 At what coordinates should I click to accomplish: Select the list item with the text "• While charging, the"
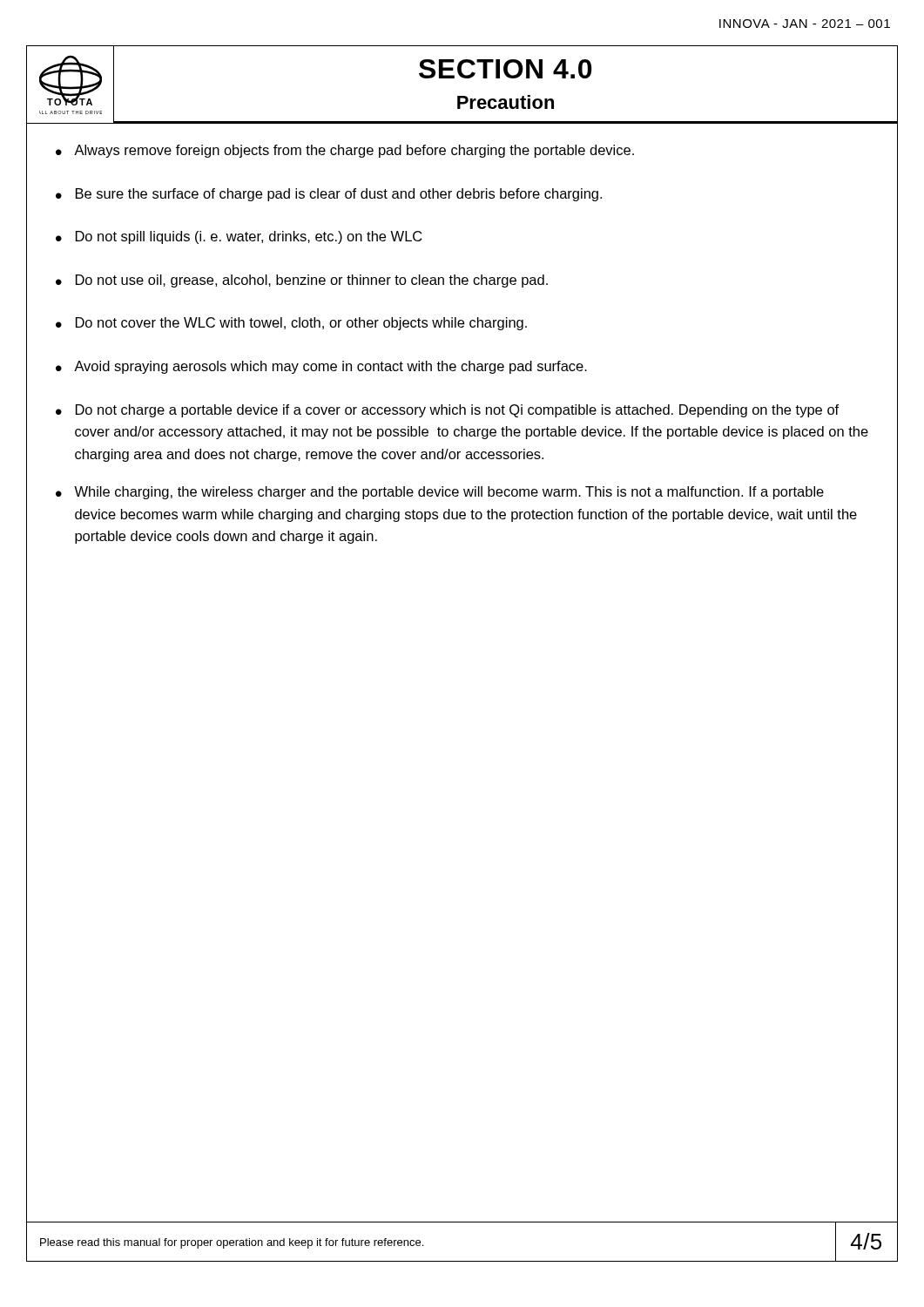pos(462,515)
